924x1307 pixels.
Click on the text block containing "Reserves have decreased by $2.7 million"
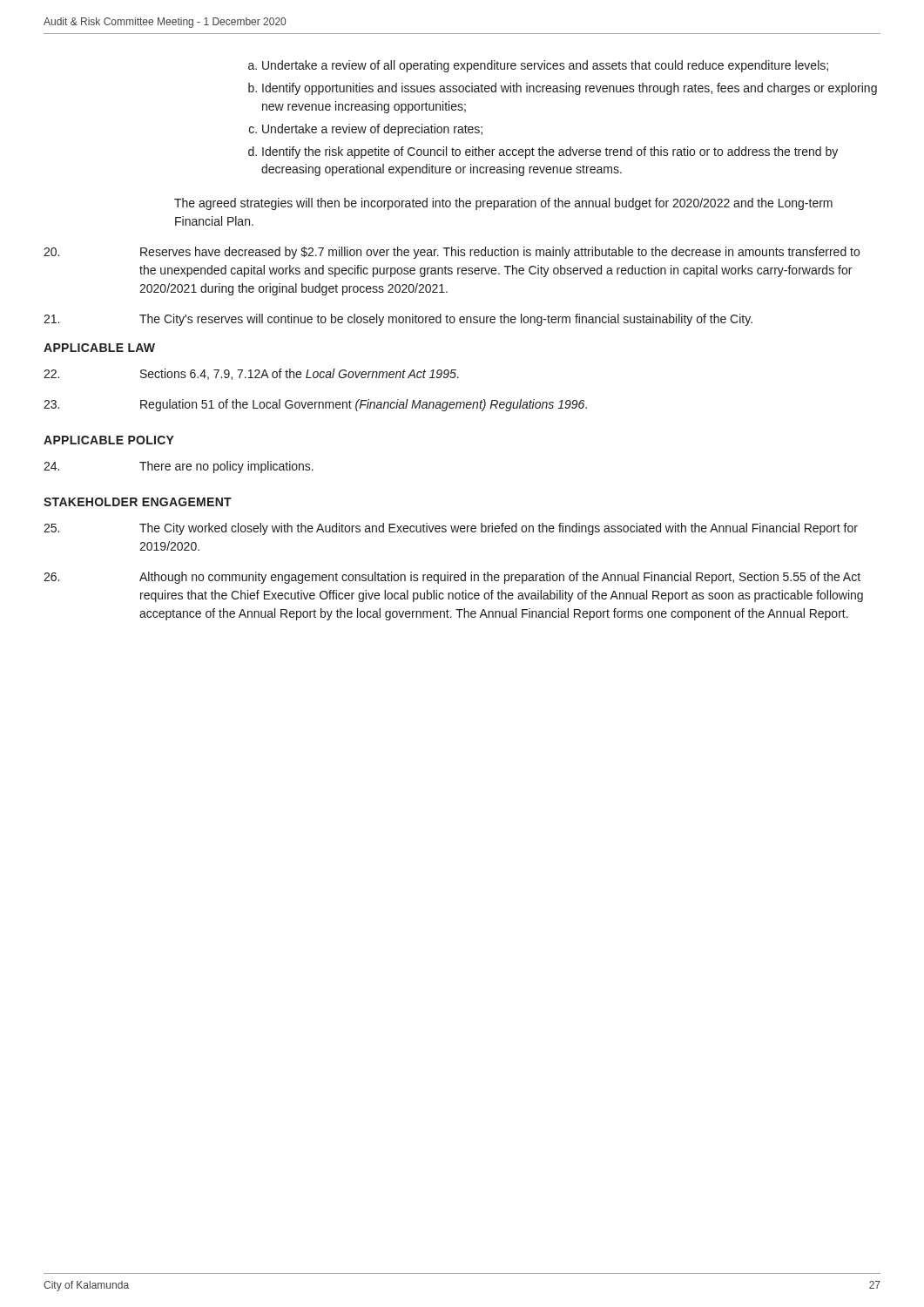462,270
